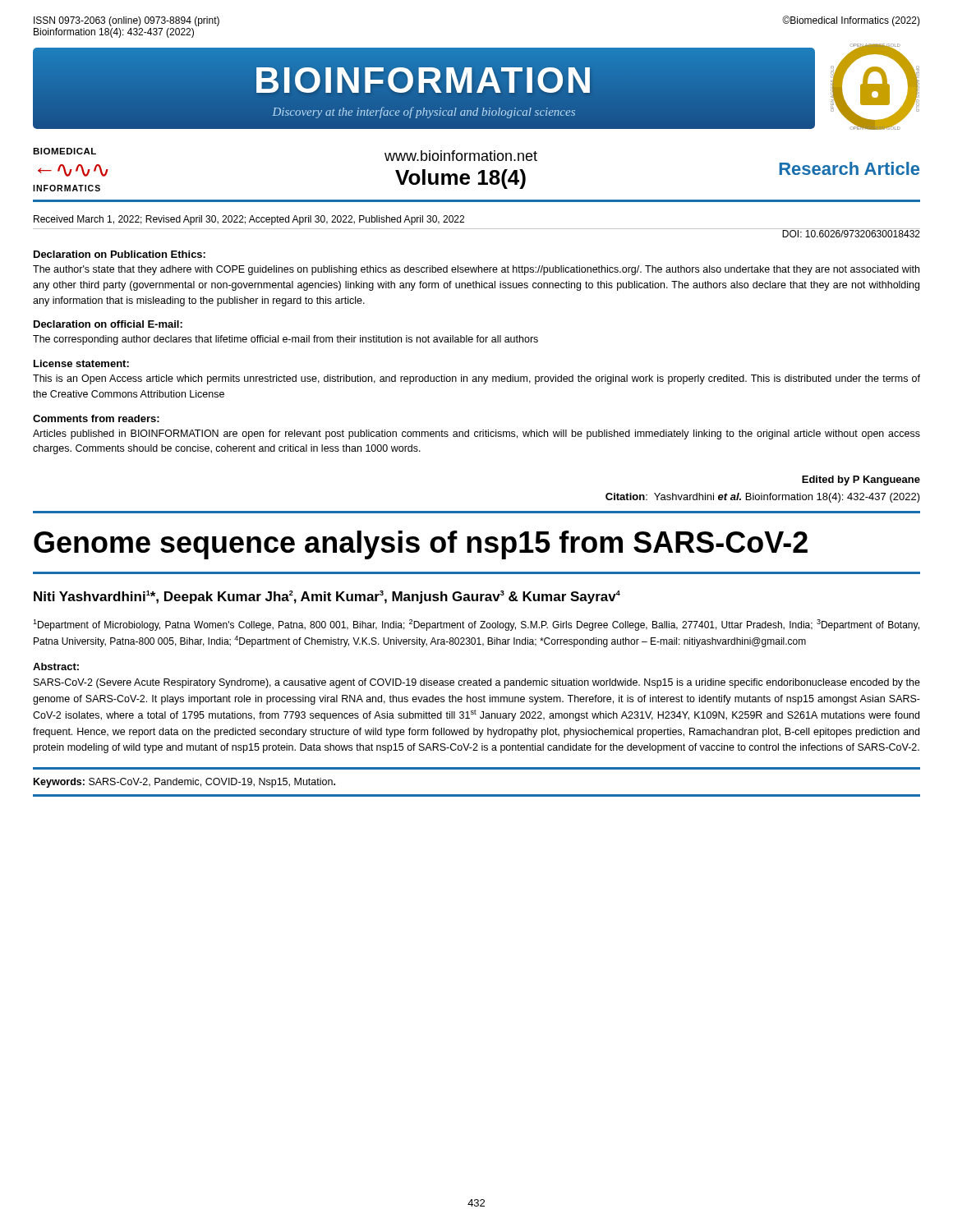The image size is (953, 1232).
Task: Locate the text block that says "Keywords: SARS-CoV-2, Pandemic,"
Action: (184, 782)
